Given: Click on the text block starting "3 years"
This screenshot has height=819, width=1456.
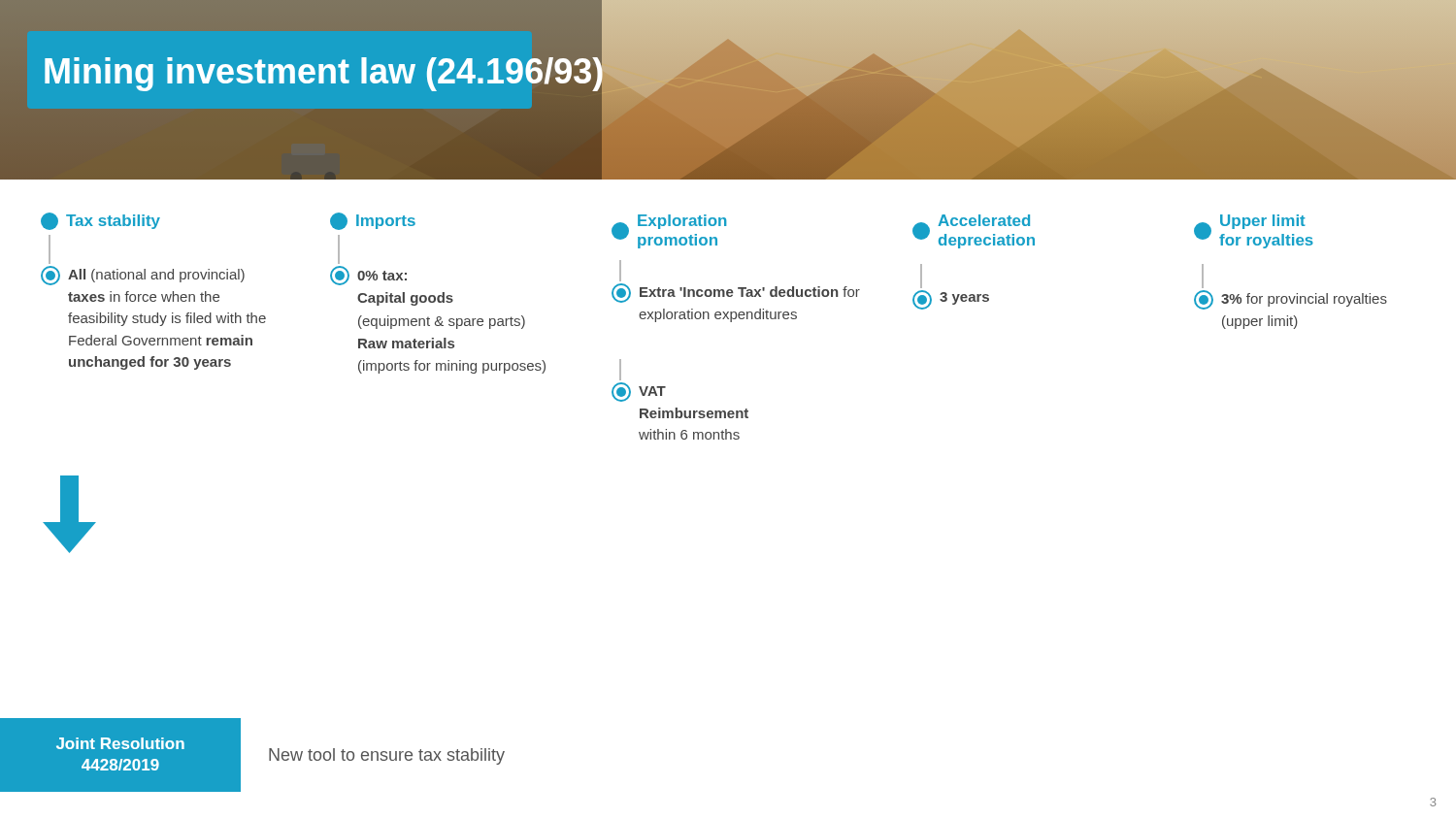Looking at the screenshot, I should click(x=951, y=300).
